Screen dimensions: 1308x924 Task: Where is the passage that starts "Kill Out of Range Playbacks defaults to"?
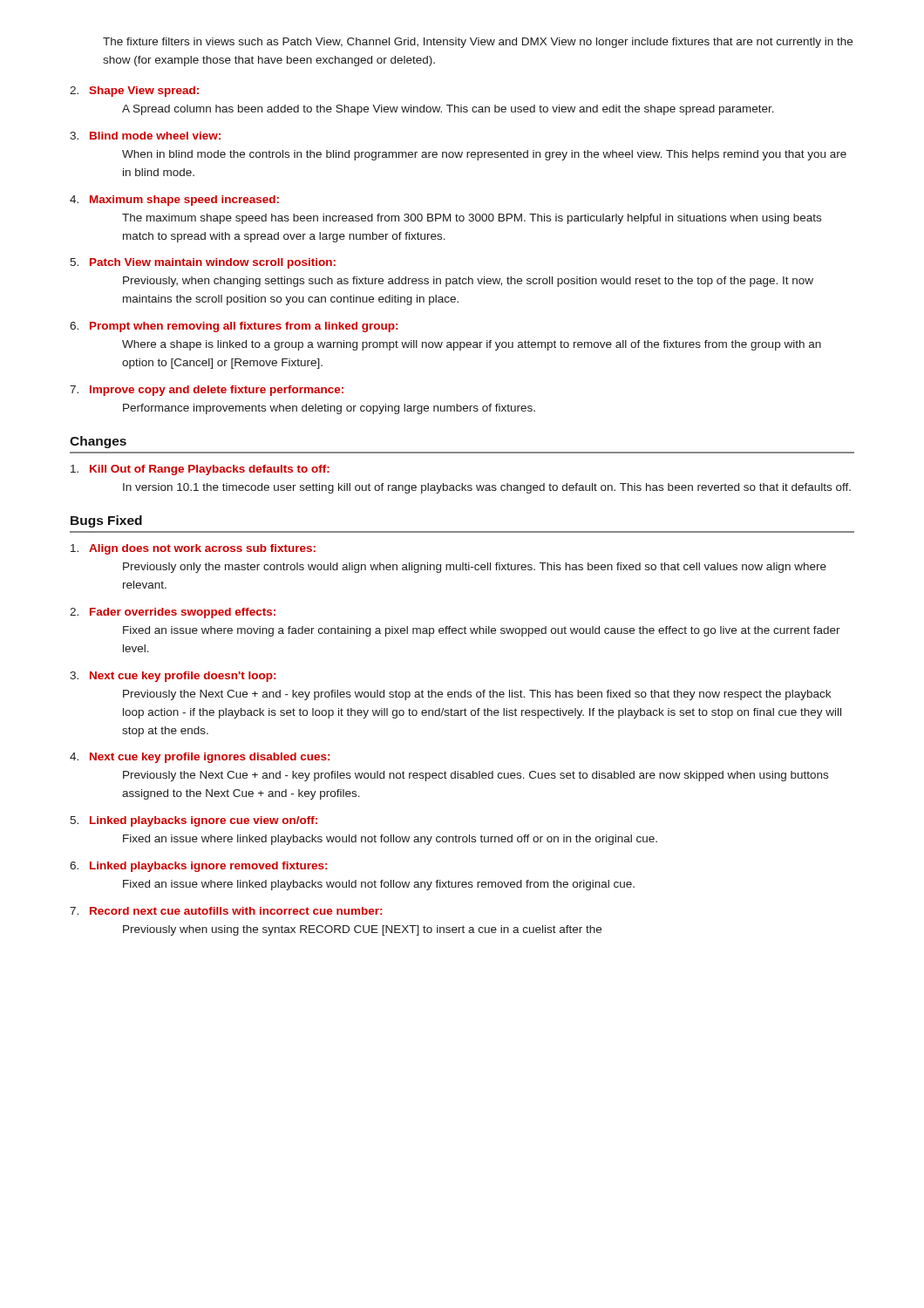coord(462,479)
